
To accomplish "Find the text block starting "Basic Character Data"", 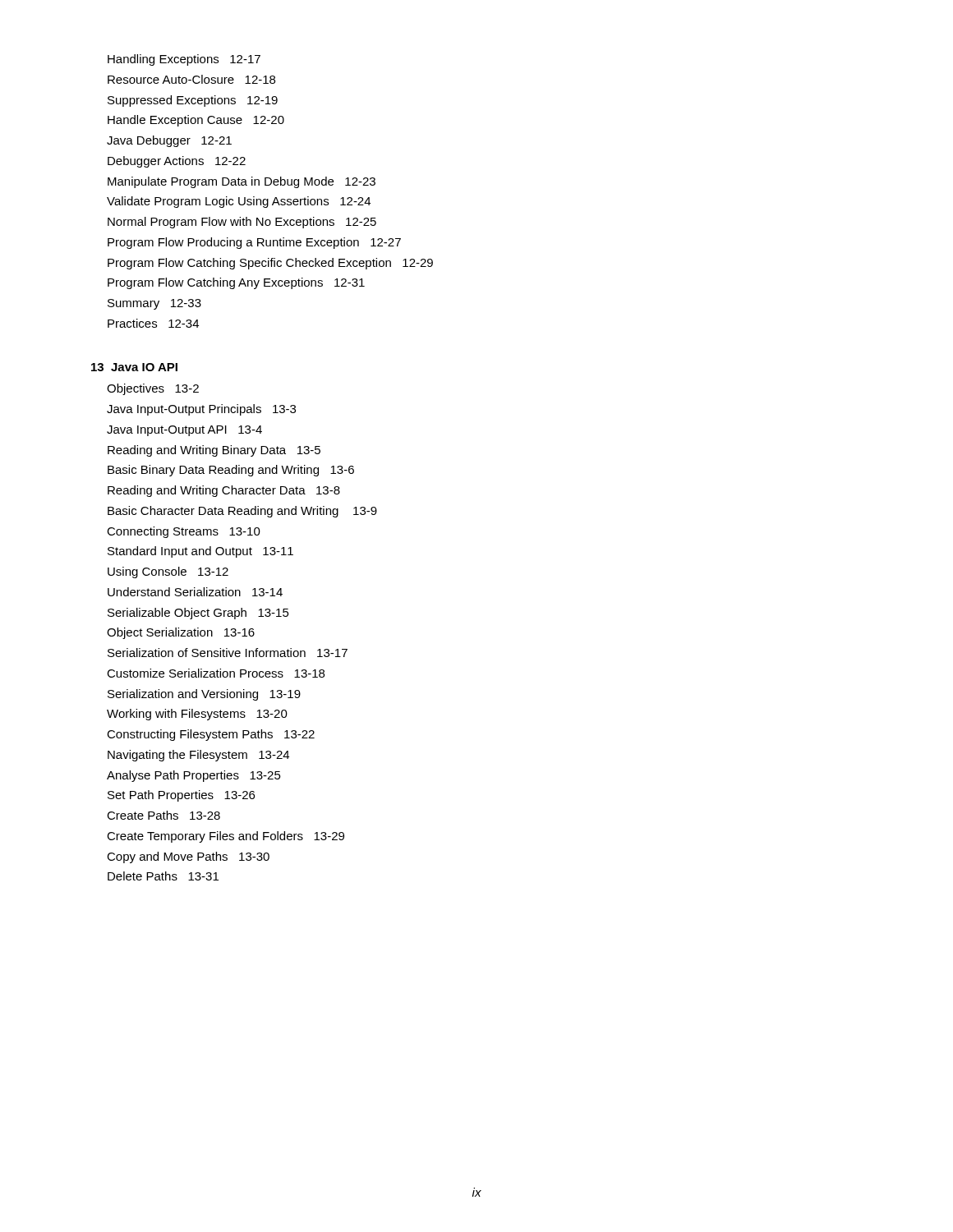I will click(242, 510).
